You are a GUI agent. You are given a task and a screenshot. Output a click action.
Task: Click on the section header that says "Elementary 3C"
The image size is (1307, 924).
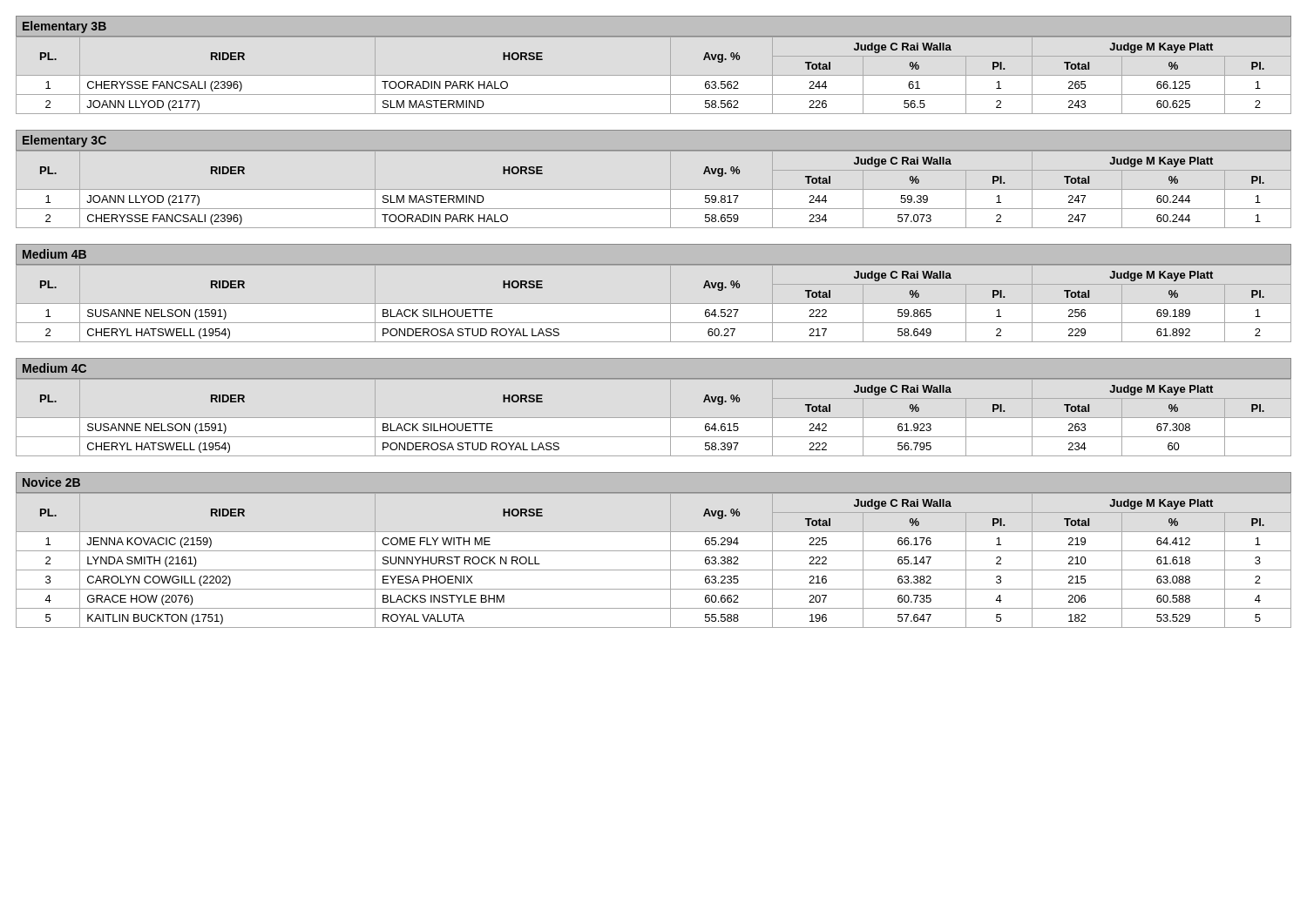point(654,140)
